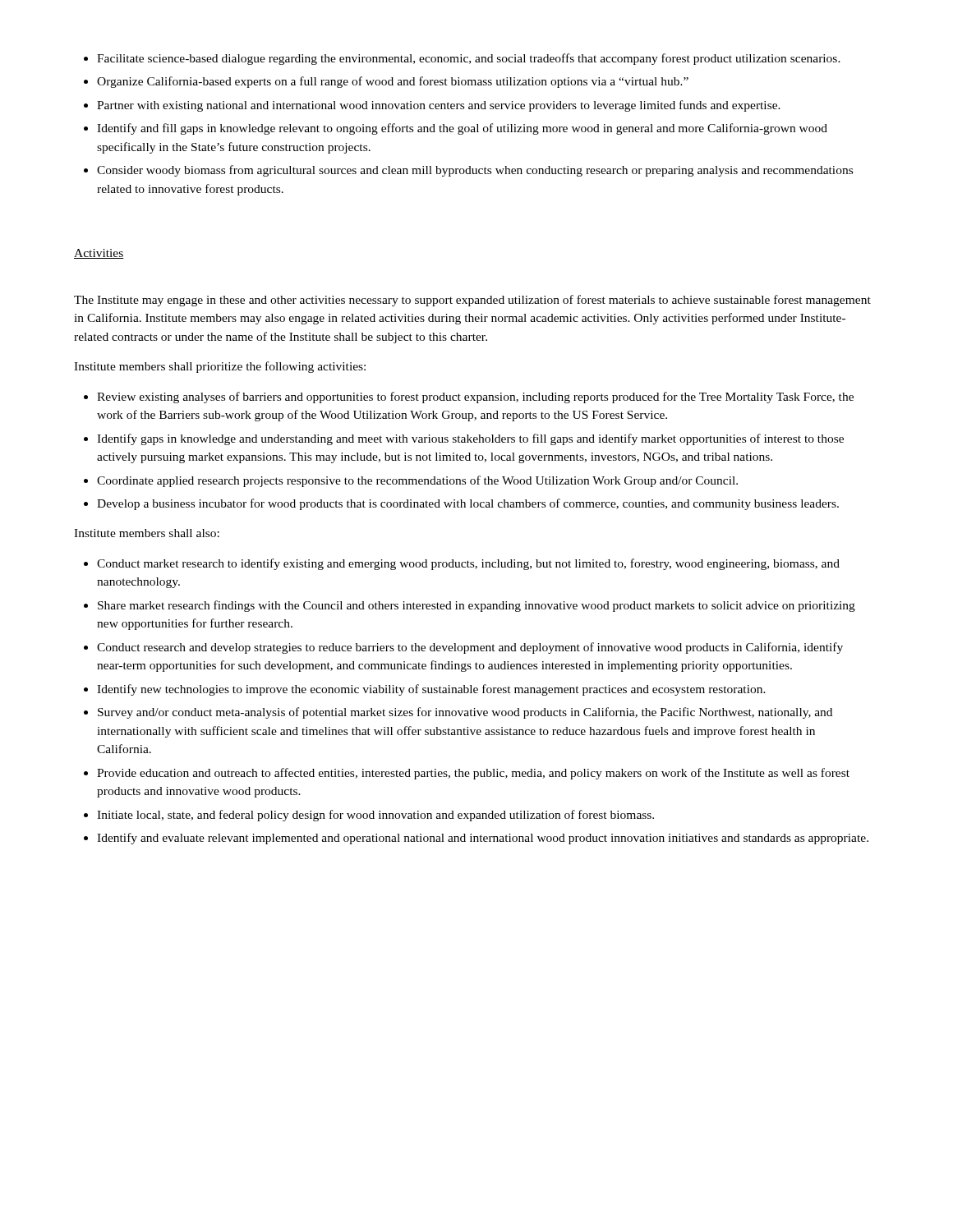
Task: Locate the block starting "Identify and evaluate relevant implemented and operational national"
Action: (x=484, y=838)
